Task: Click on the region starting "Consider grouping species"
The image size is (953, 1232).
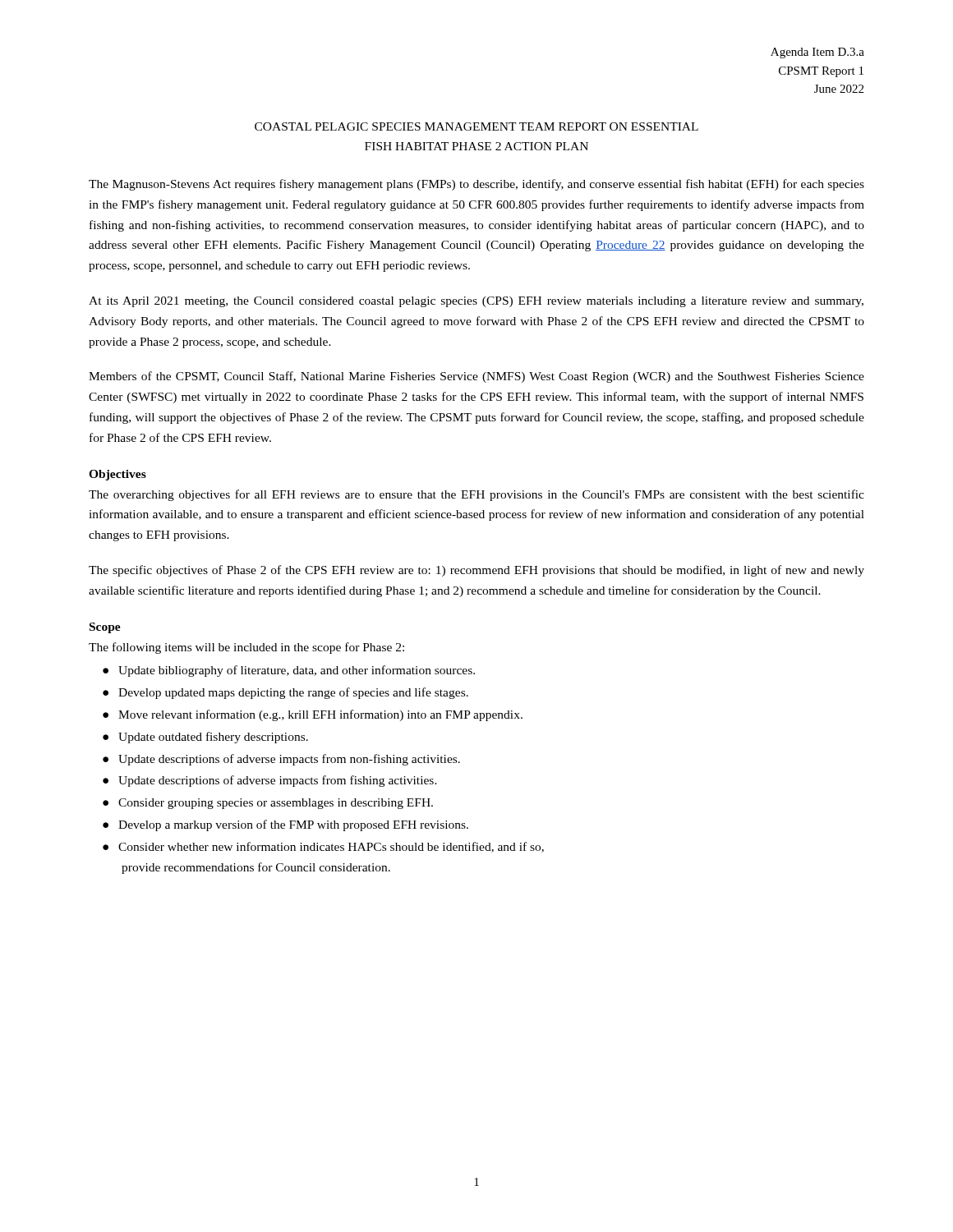Action: click(x=276, y=802)
